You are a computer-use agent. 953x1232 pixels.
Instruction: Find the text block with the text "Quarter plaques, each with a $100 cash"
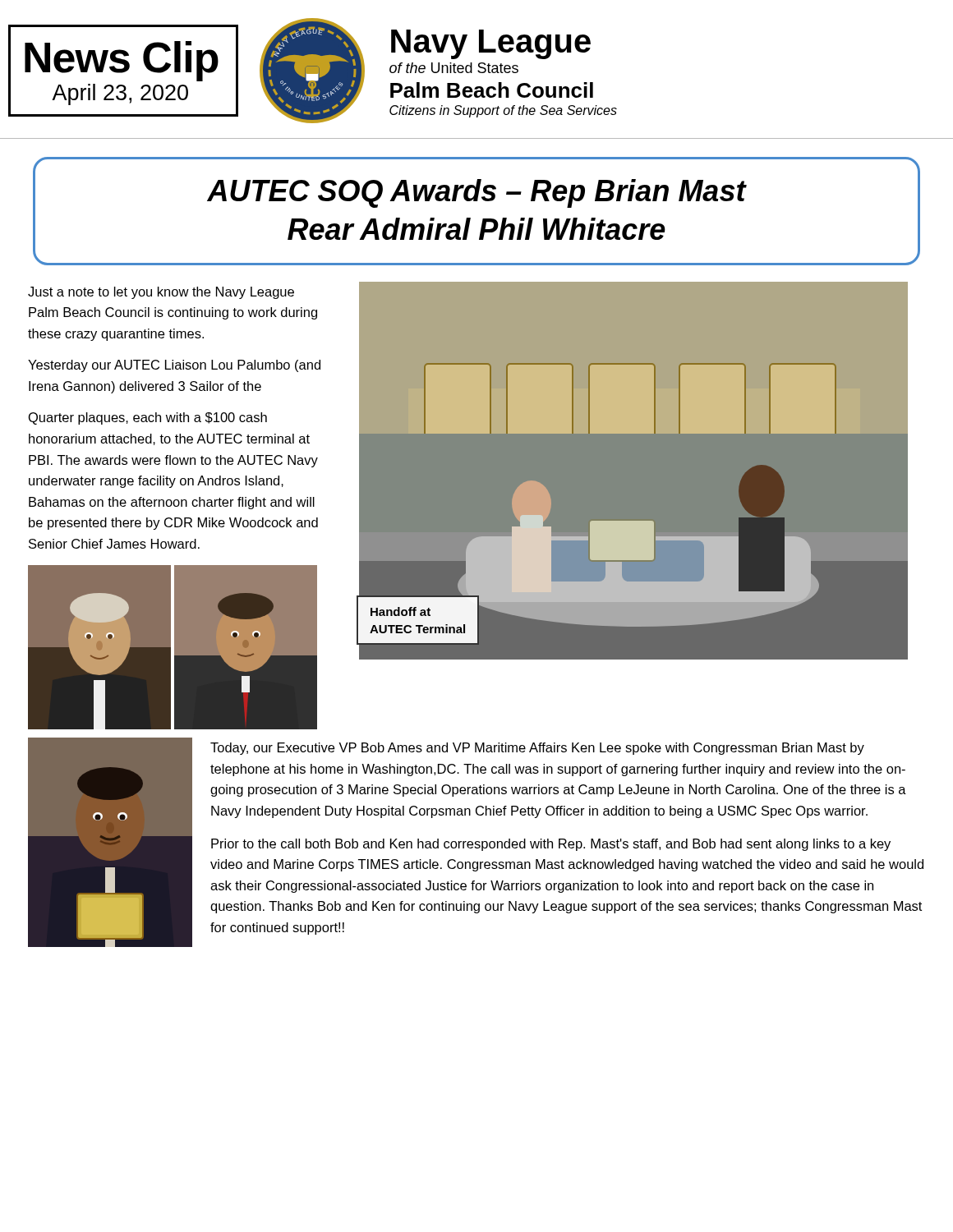[173, 481]
